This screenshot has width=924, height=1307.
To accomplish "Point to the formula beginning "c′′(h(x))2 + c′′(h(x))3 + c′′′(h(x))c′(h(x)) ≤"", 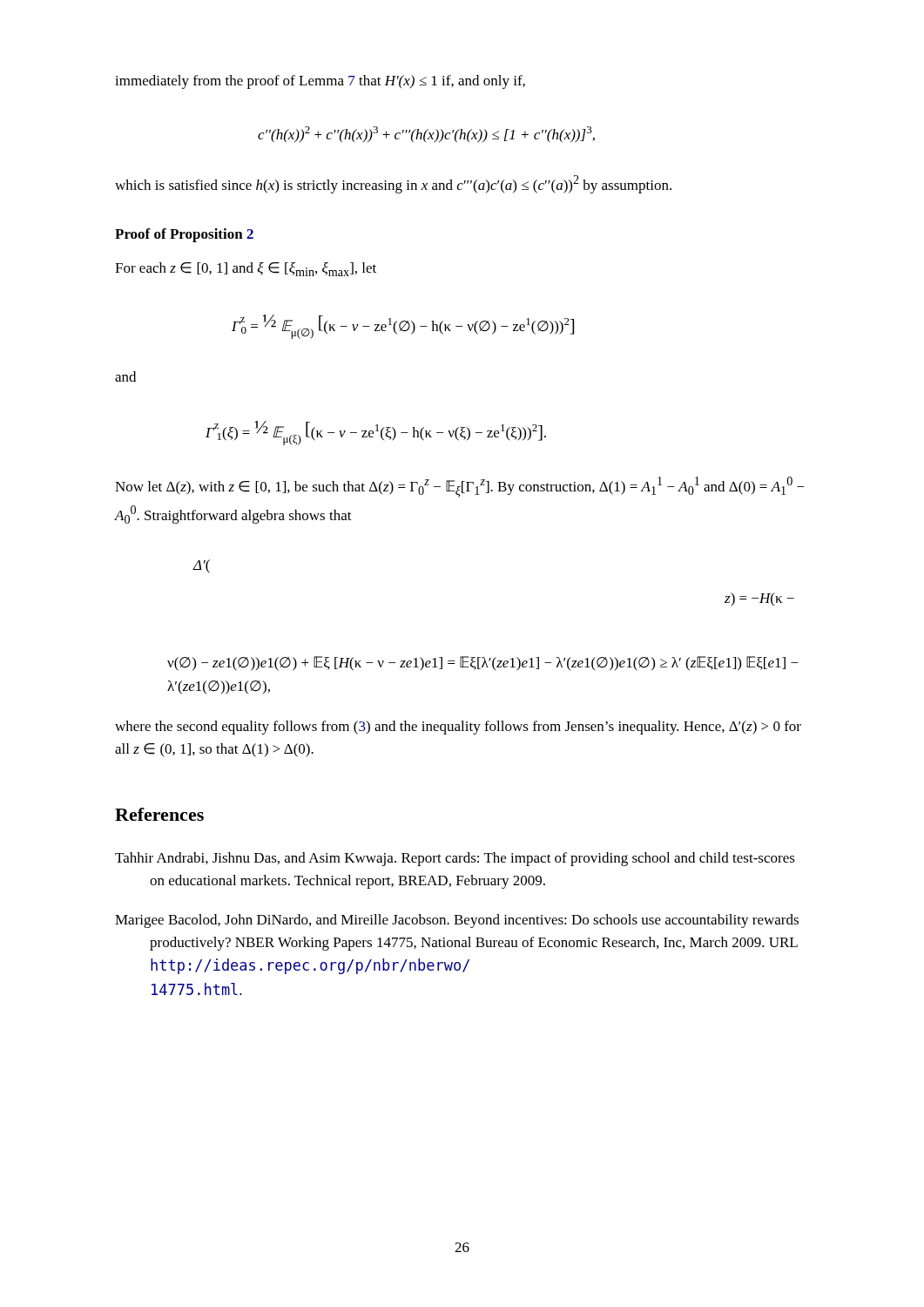I will (x=462, y=132).
